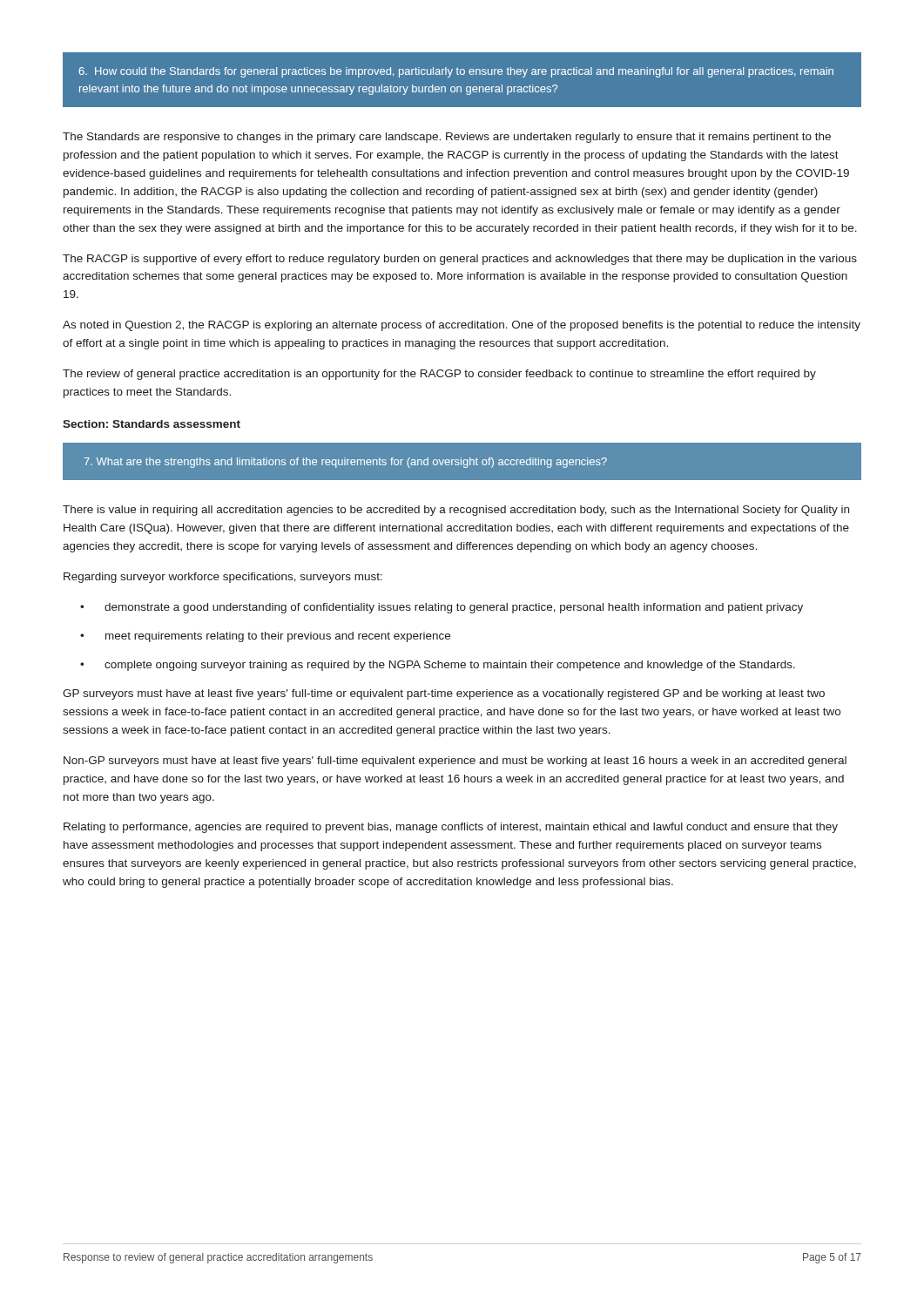Locate the block of text that opens with "As noted in Question 2,"
Image resolution: width=924 pixels, height=1307 pixels.
point(462,335)
